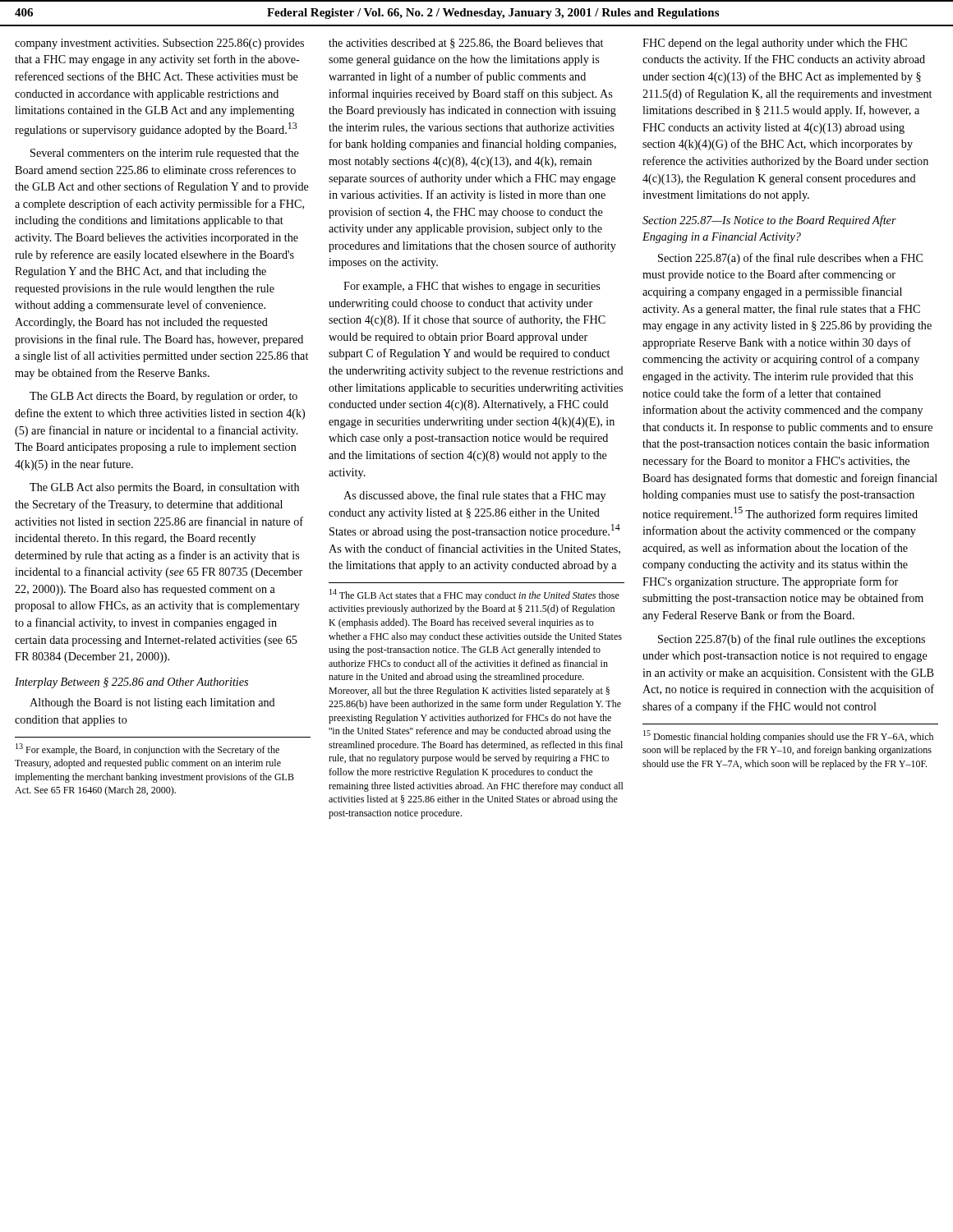The height and width of the screenshot is (1232, 953).
Task: Click on the footnote containing "14 The GLB Act"
Action: click(476, 703)
